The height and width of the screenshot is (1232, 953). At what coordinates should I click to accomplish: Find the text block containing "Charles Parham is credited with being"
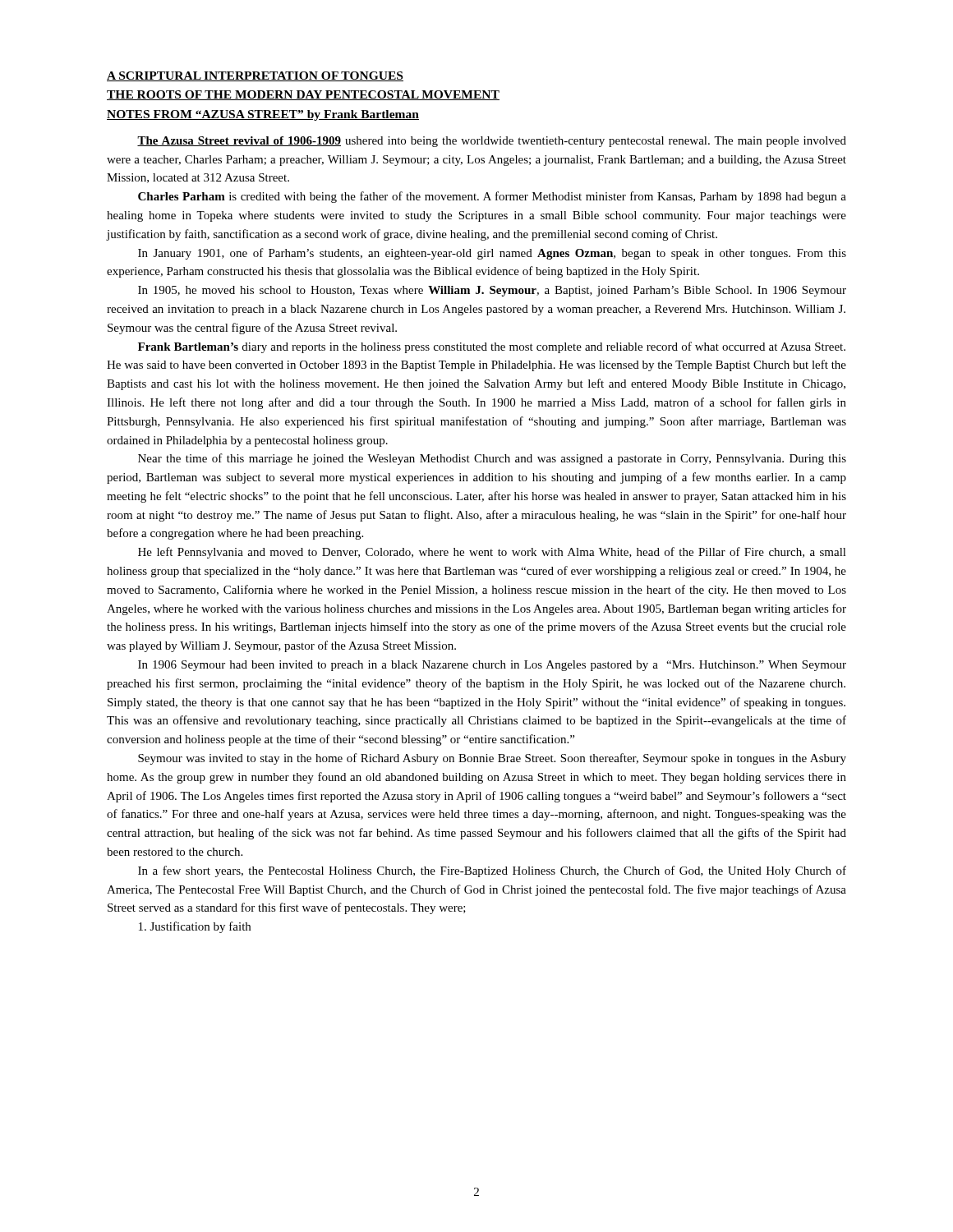[476, 215]
